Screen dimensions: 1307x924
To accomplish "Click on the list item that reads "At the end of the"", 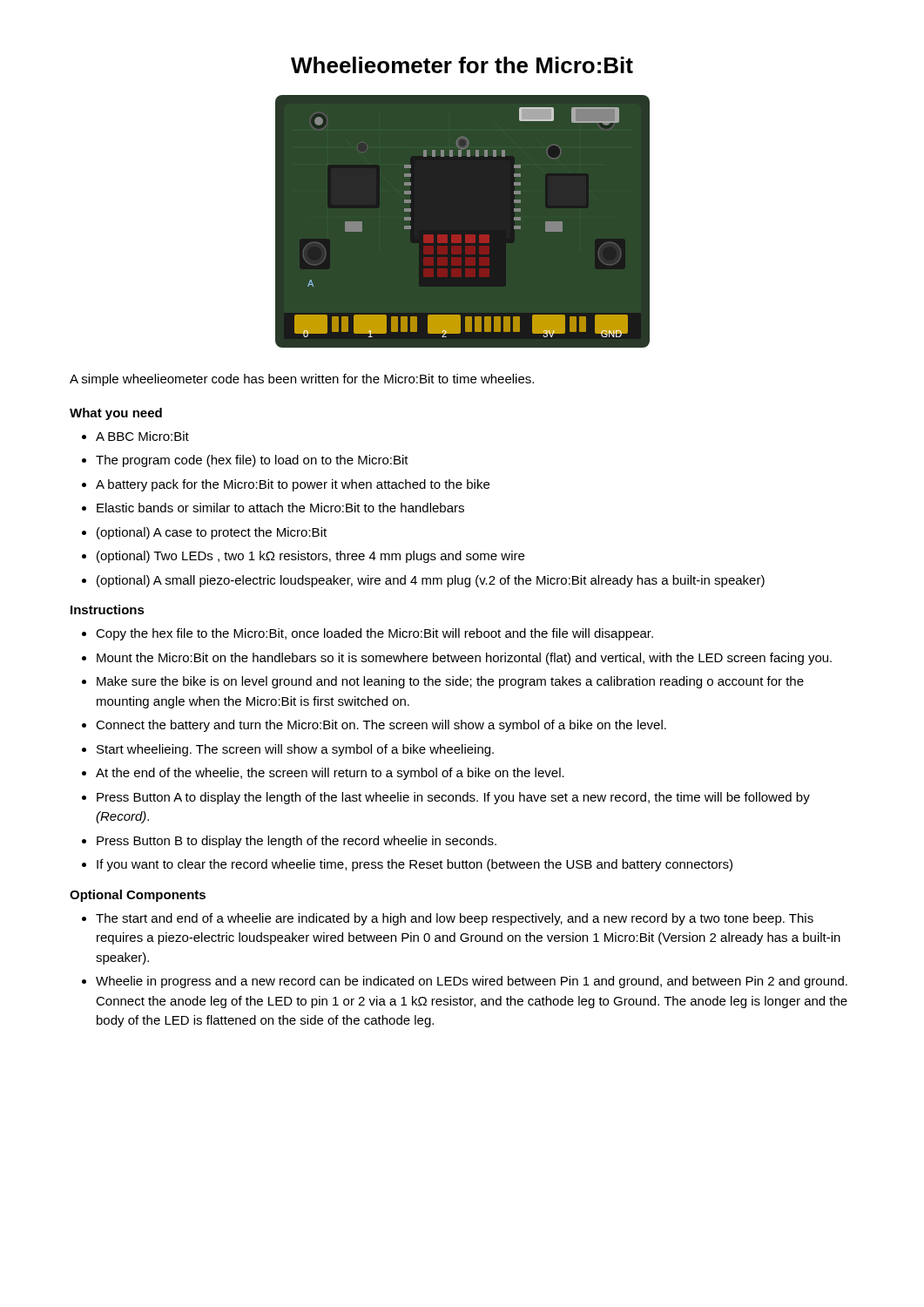I will pyautogui.click(x=330, y=772).
